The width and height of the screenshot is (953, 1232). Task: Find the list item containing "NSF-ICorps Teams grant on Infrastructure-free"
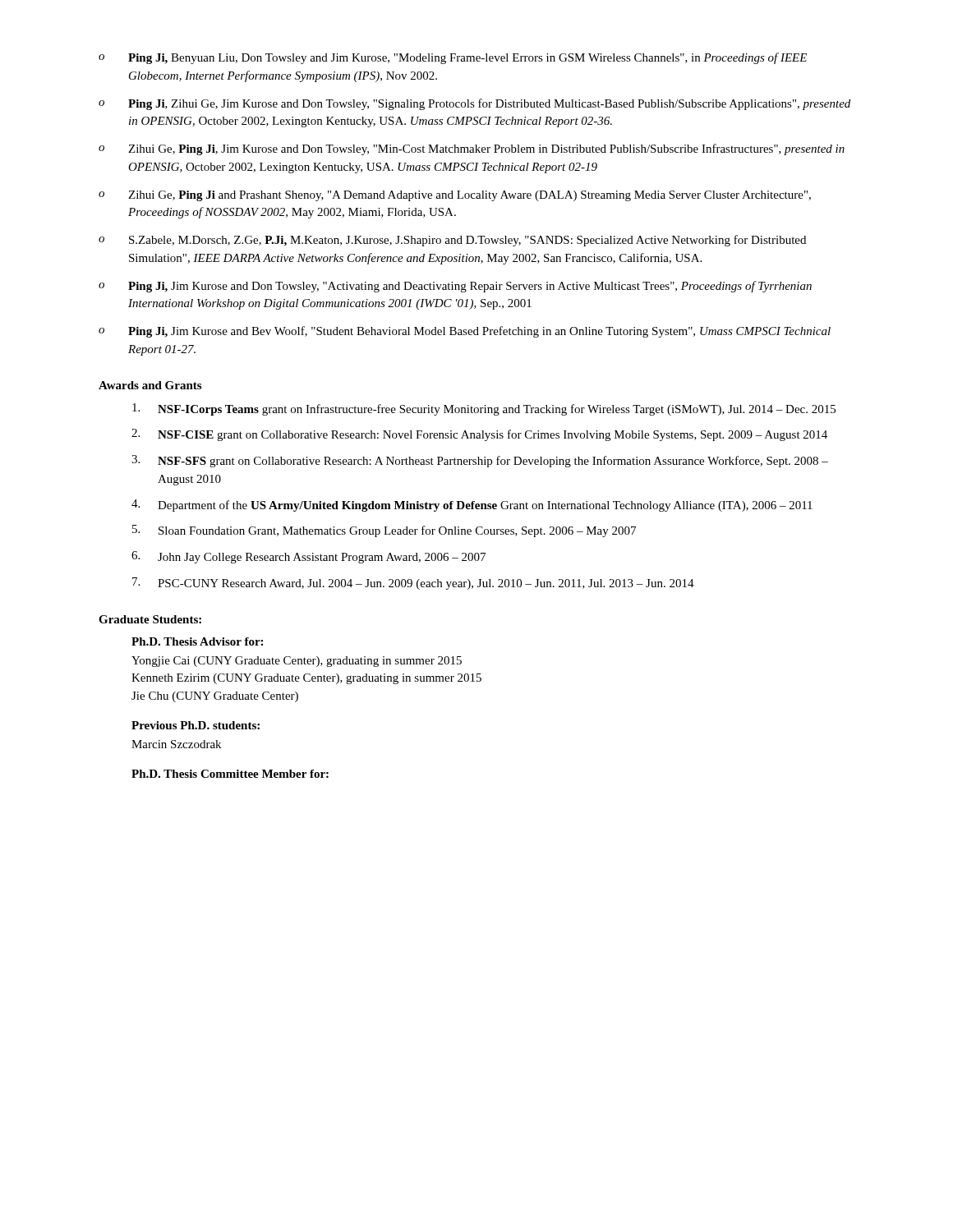click(493, 409)
